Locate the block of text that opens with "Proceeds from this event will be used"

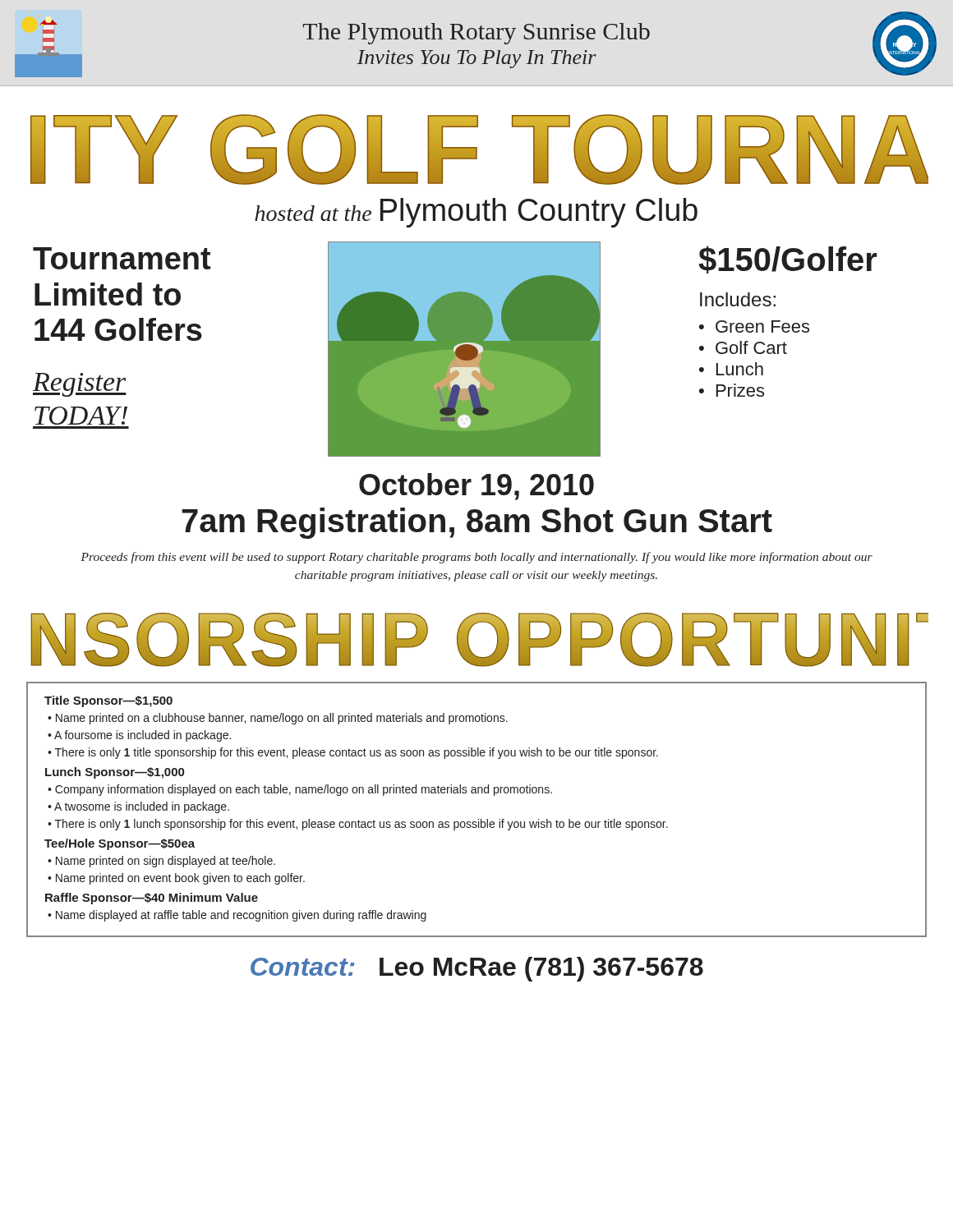click(x=476, y=566)
